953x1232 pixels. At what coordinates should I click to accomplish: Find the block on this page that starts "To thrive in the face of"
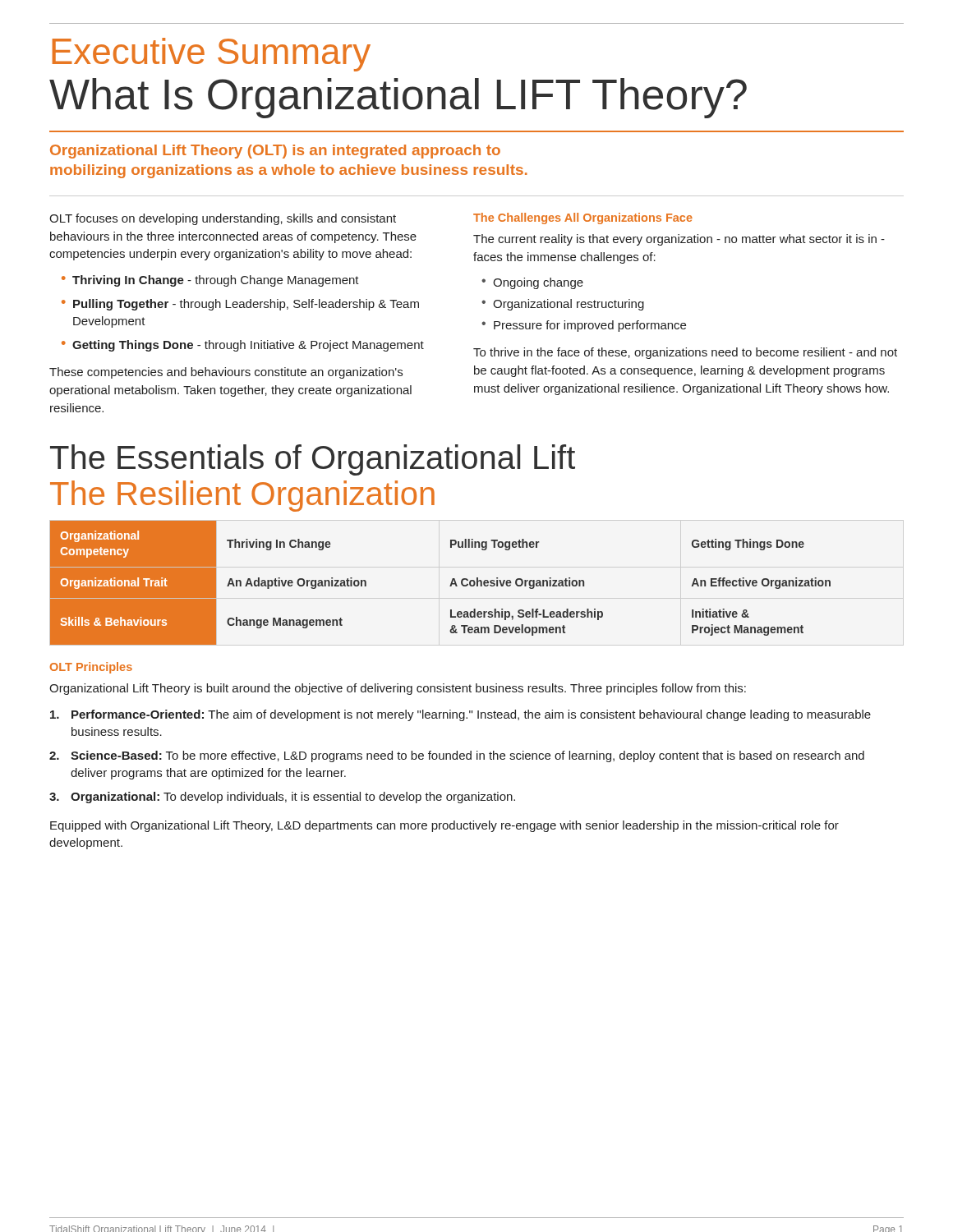688,371
